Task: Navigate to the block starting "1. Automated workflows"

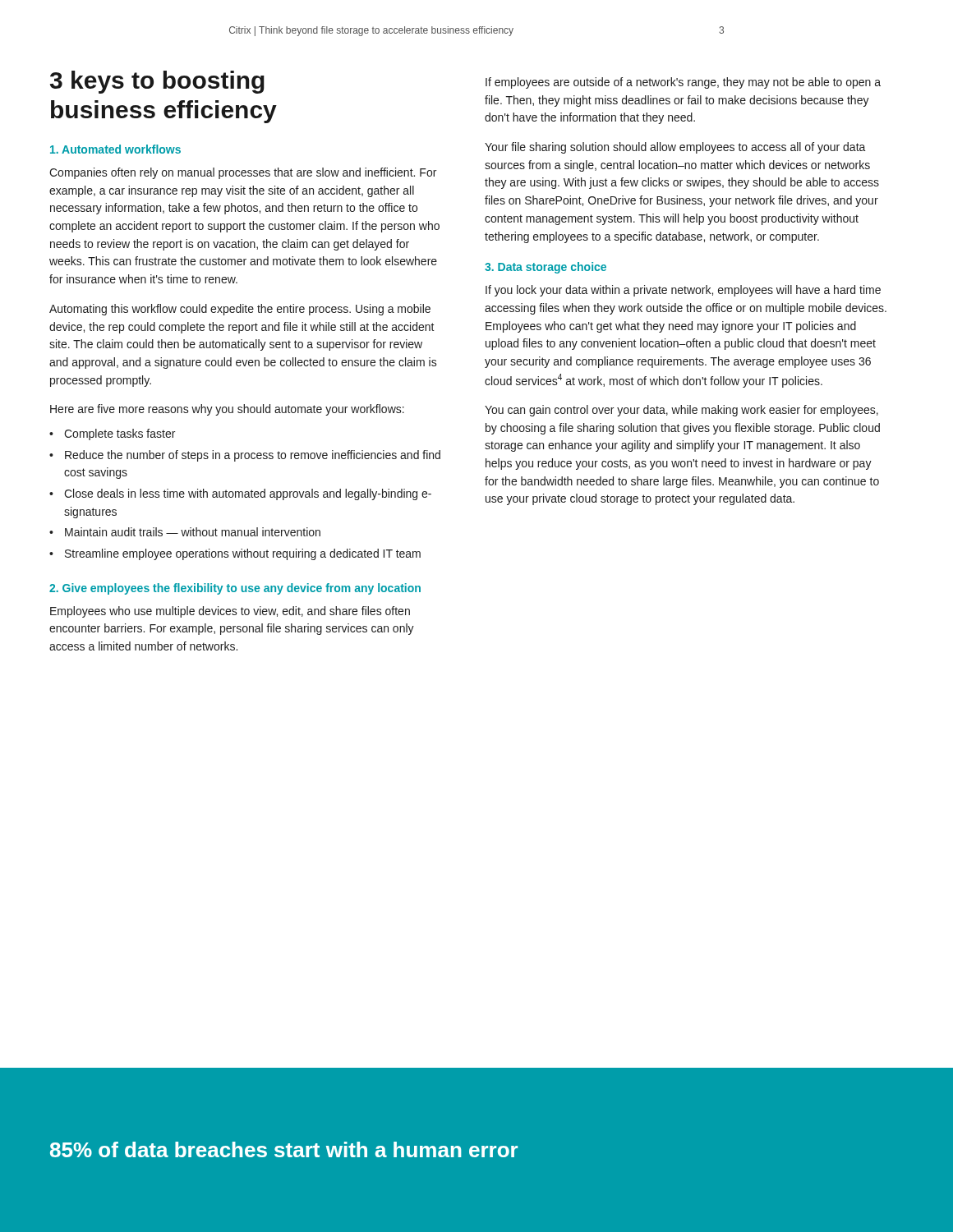Action: click(x=115, y=150)
